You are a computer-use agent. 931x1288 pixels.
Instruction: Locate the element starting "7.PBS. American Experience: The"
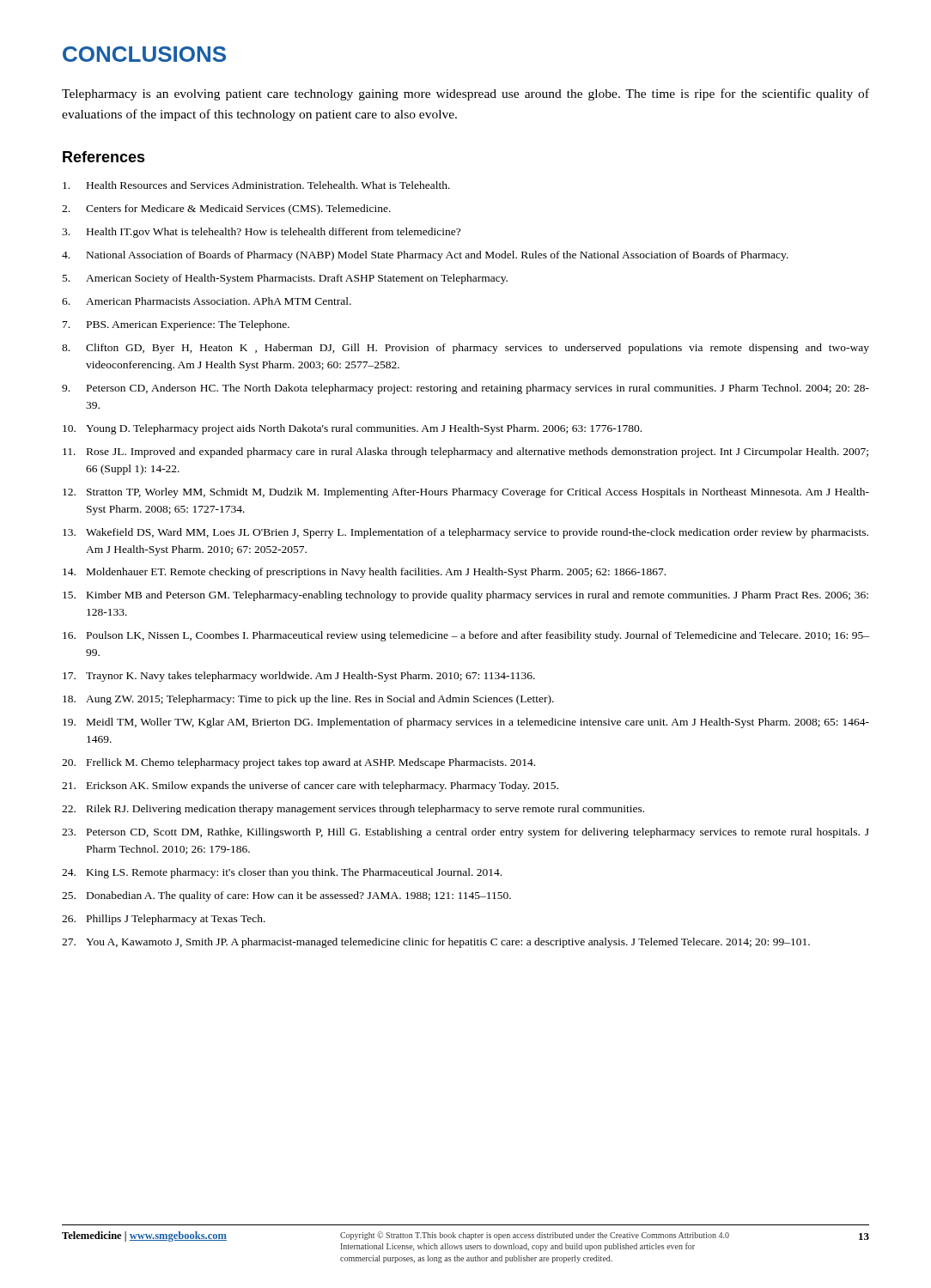pyautogui.click(x=176, y=325)
